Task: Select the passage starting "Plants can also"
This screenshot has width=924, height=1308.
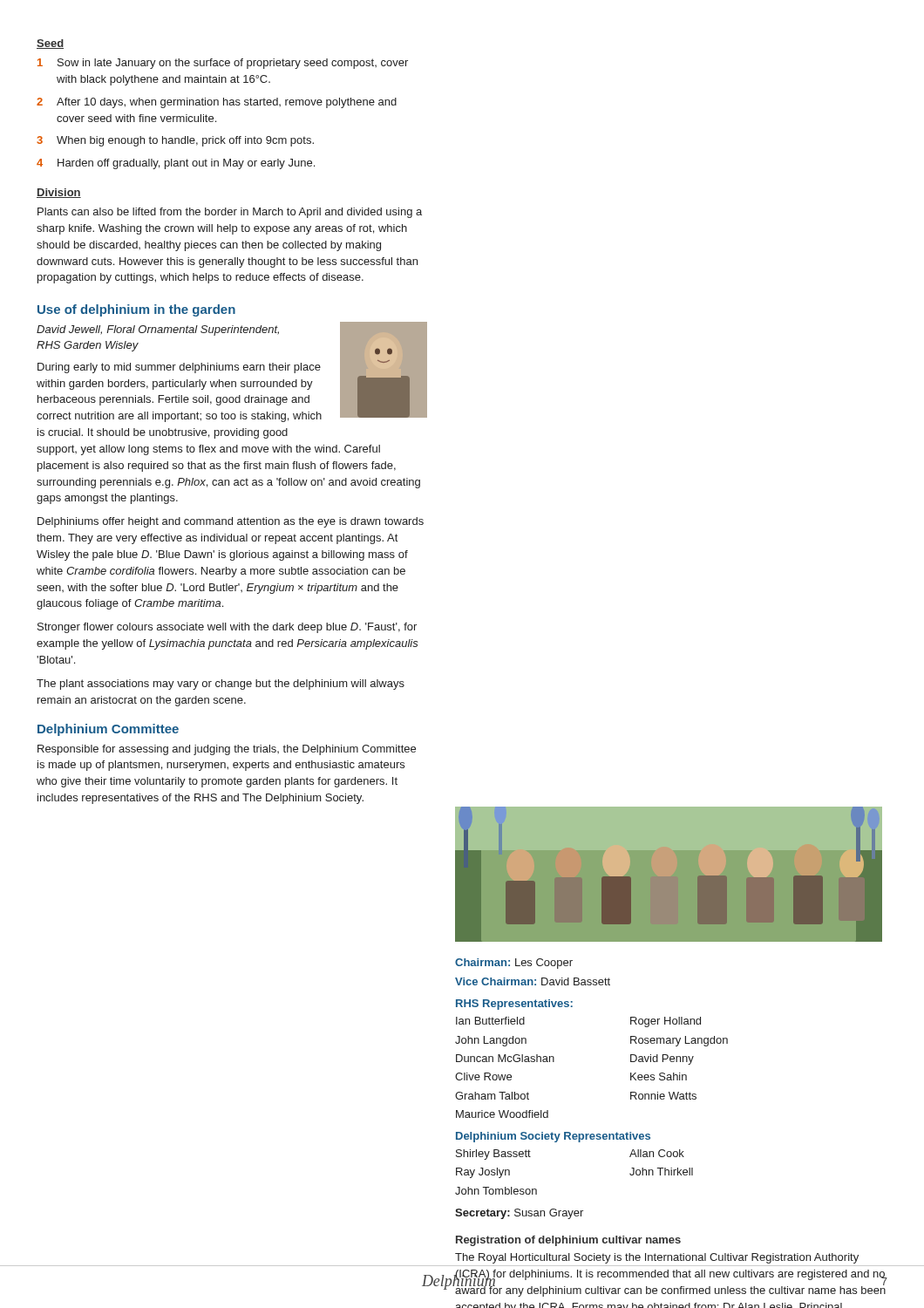Action: (x=229, y=244)
